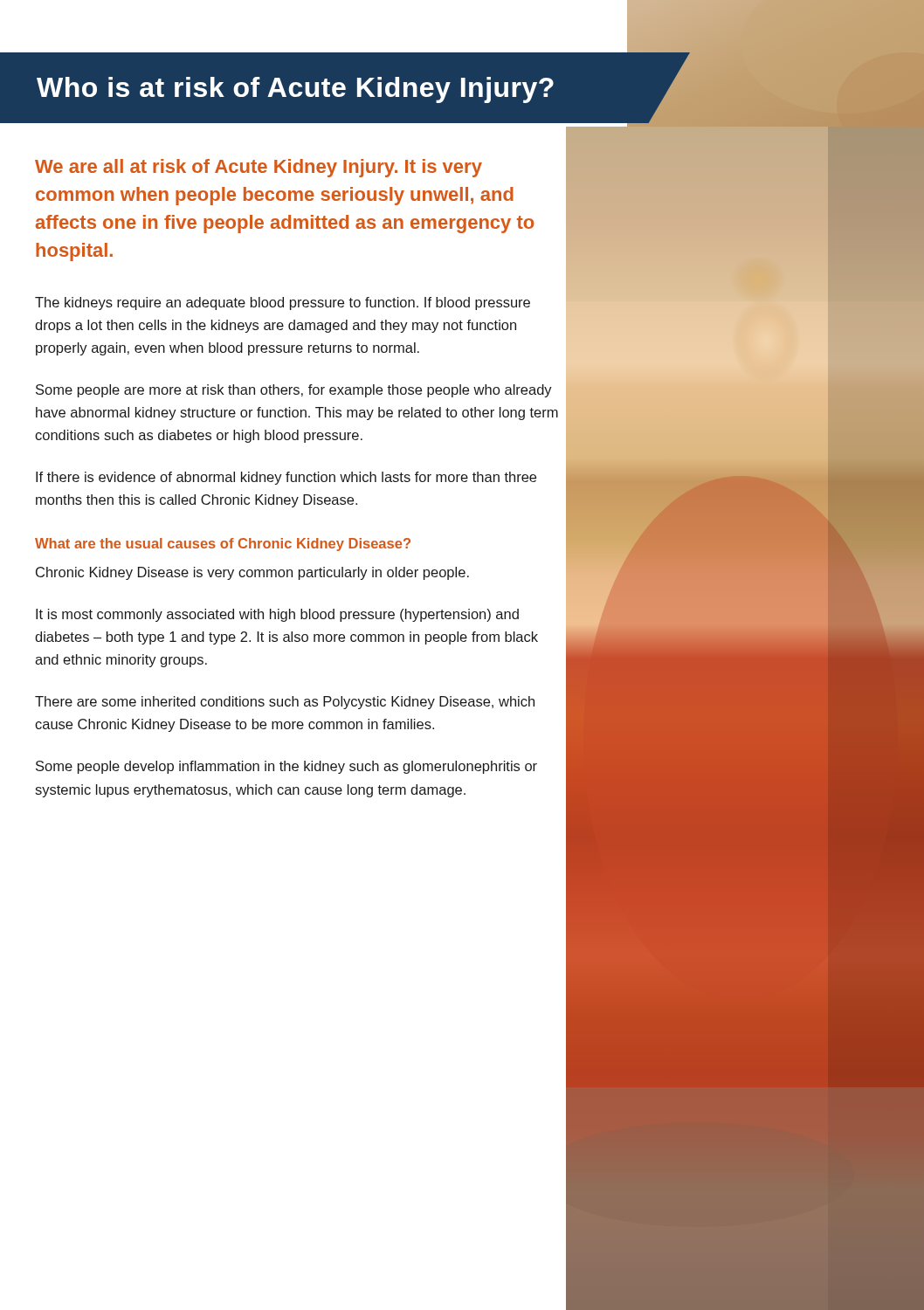Click the section header that begins "What are the usual"
Image resolution: width=924 pixels, height=1310 pixels.
(x=223, y=543)
